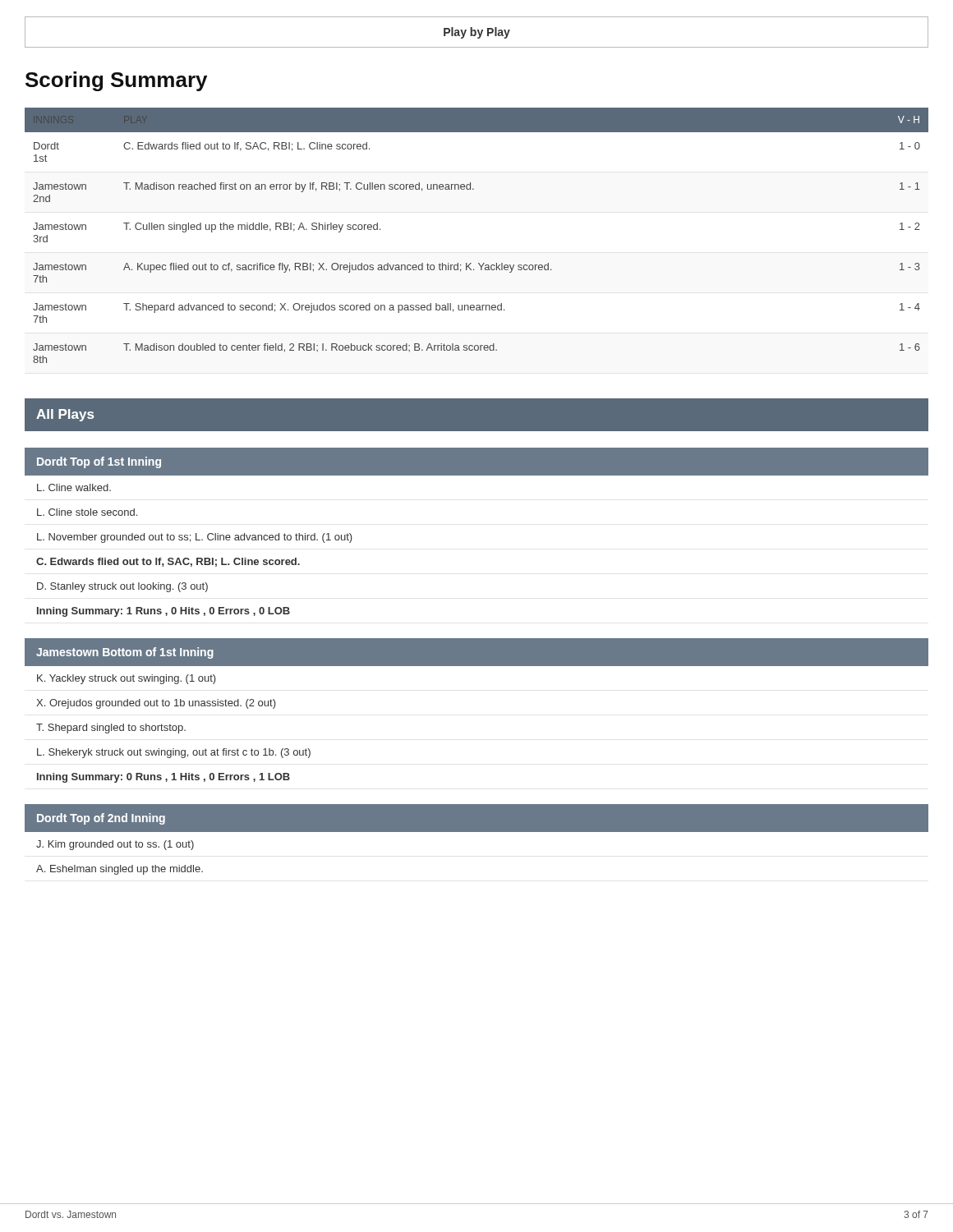Locate the text "D. Stanley struck out looking. (3 out)"
Image resolution: width=953 pixels, height=1232 pixels.
[x=122, y=586]
